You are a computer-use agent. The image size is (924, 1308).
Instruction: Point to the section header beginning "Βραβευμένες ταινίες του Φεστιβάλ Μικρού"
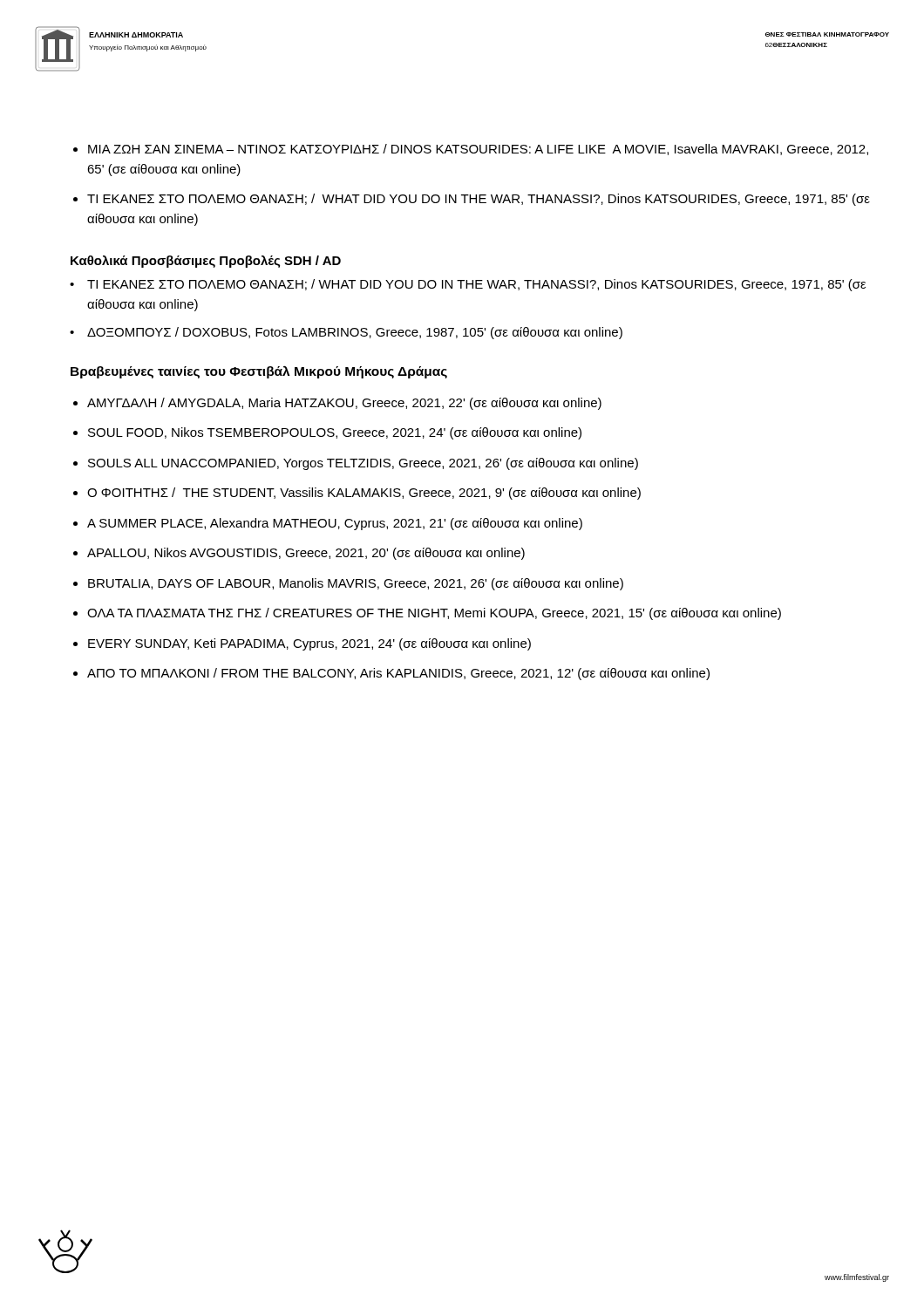pos(259,371)
